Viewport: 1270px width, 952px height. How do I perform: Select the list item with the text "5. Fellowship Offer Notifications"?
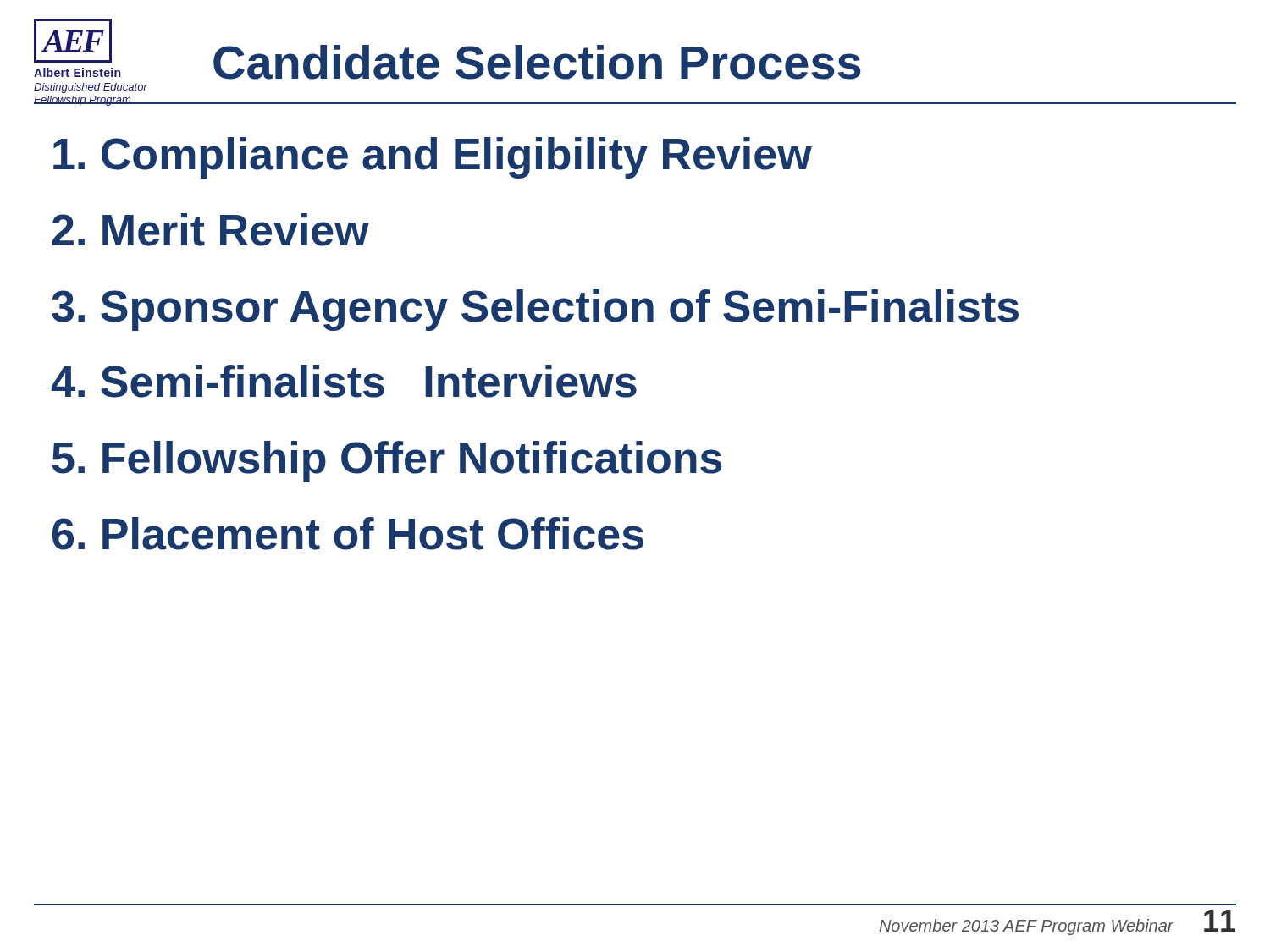[387, 458]
